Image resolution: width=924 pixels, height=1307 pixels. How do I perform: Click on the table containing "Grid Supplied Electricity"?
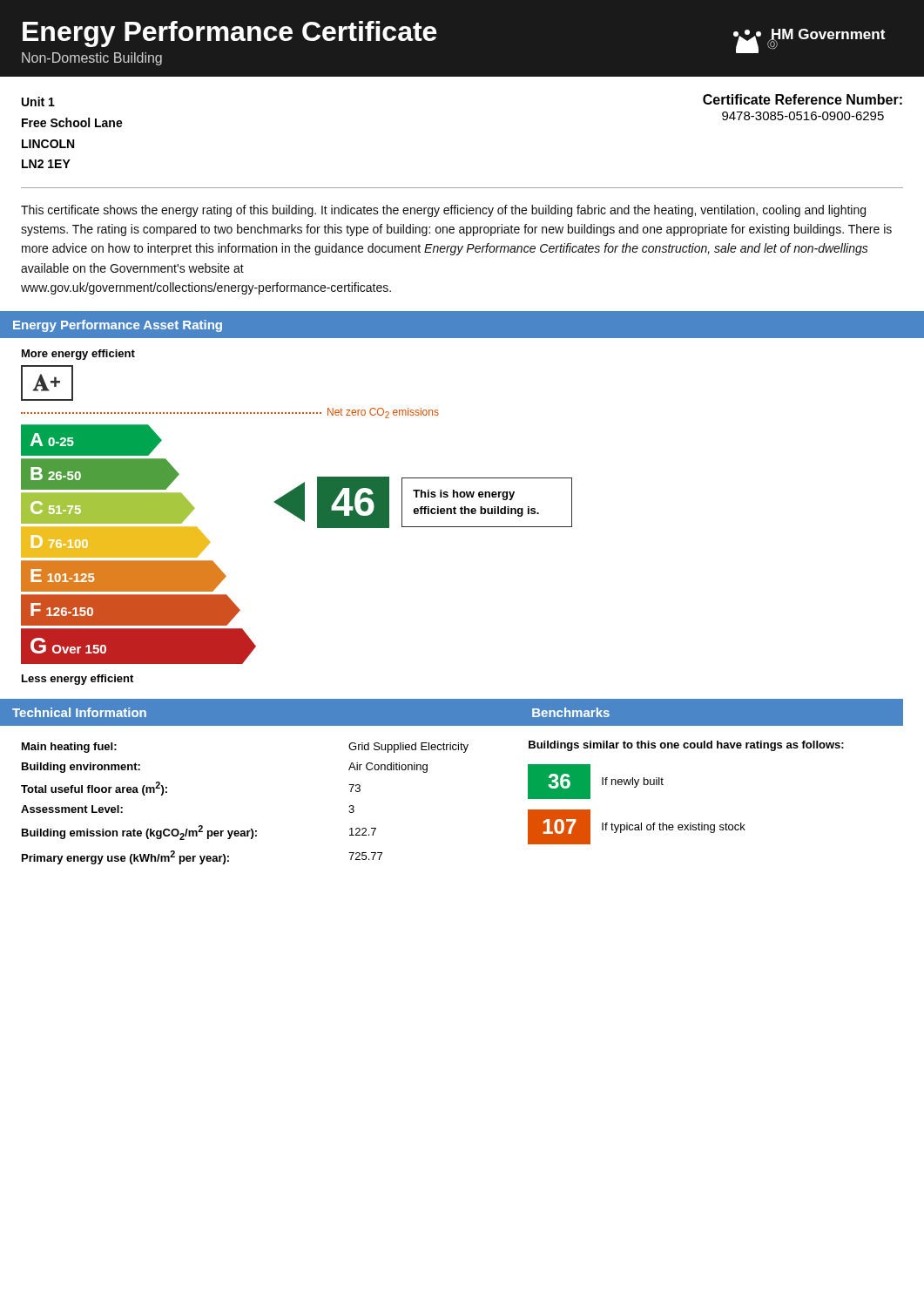[260, 790]
